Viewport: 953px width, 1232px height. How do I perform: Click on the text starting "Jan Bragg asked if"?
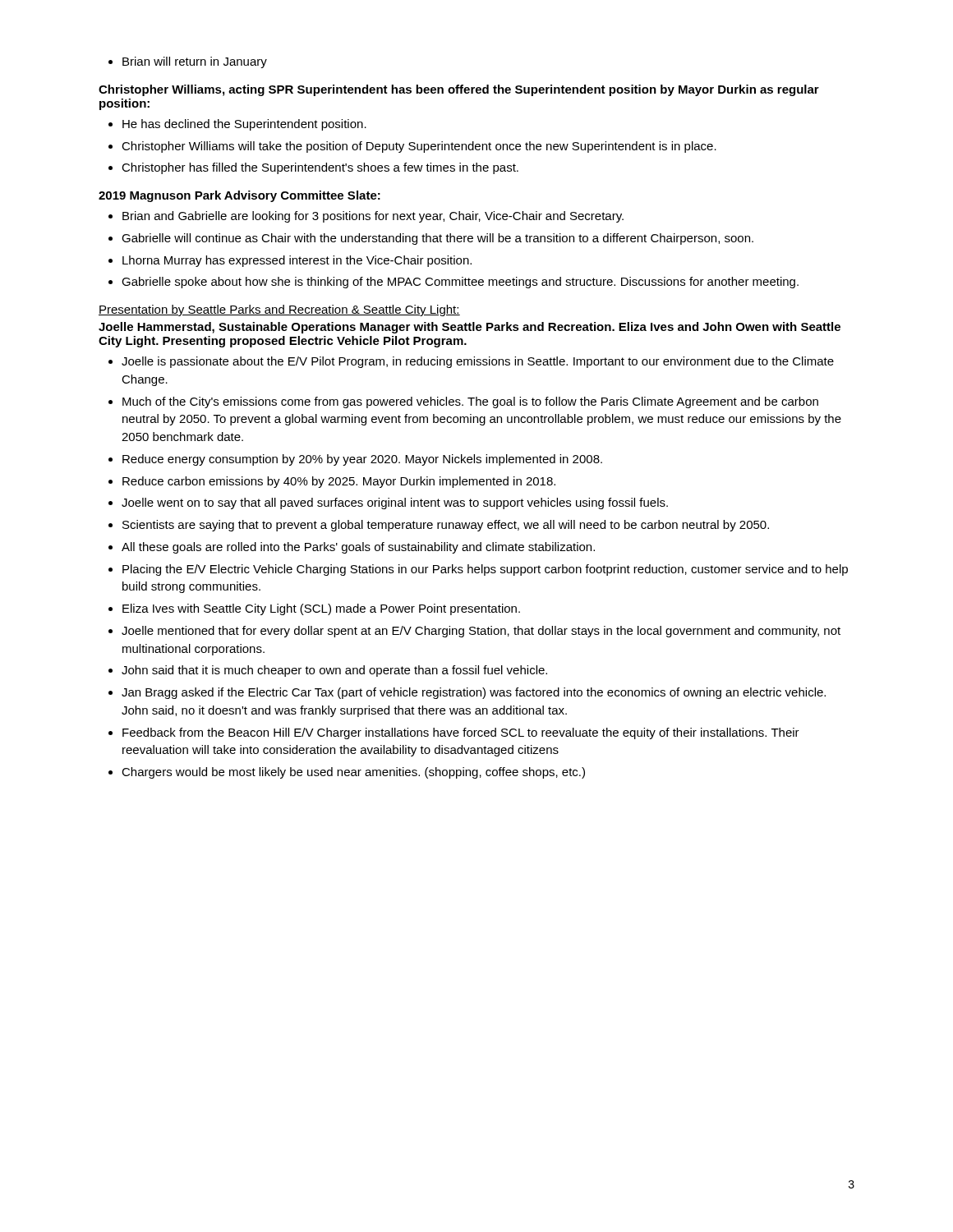(474, 701)
